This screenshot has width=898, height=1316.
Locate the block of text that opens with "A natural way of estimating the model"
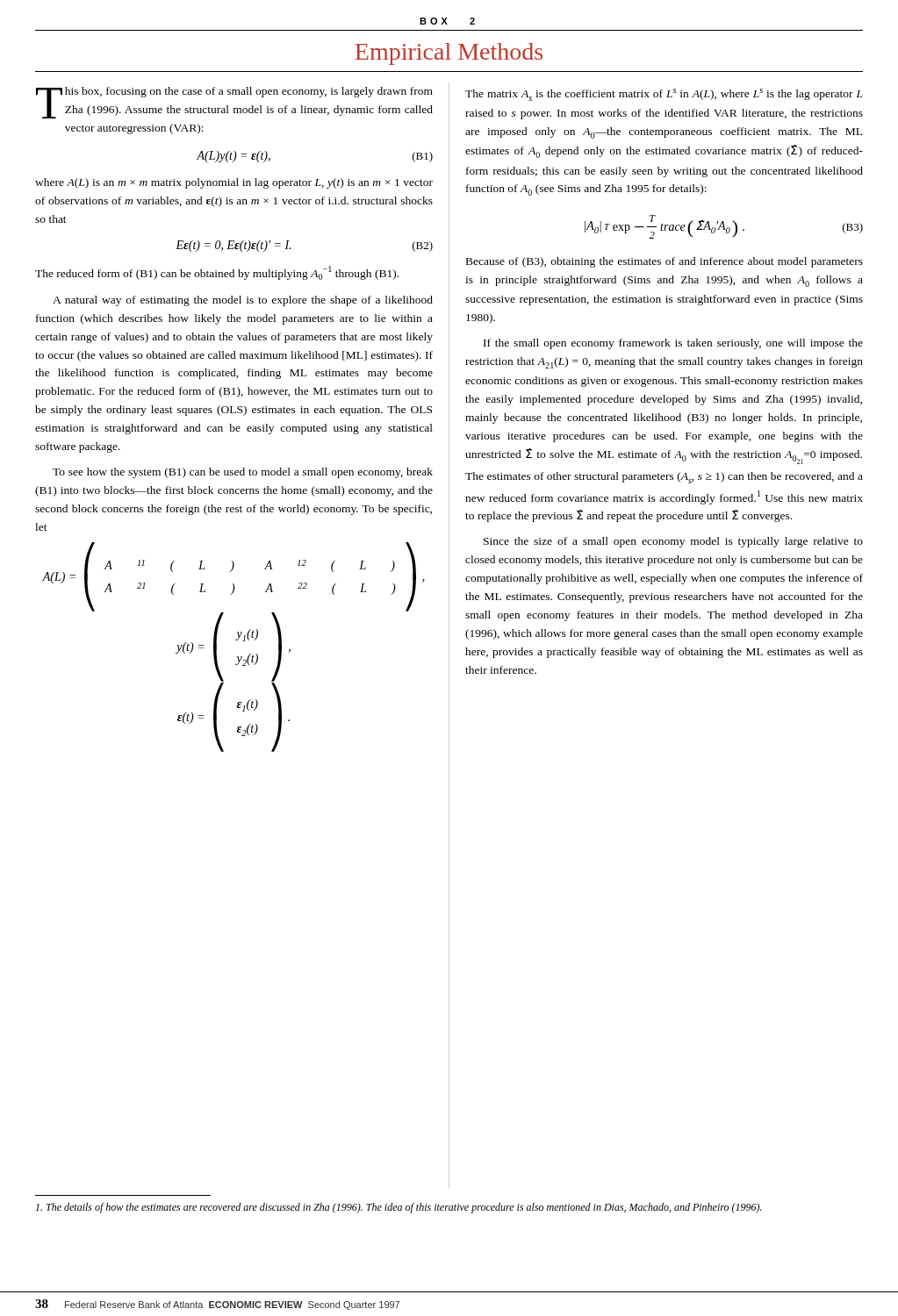pyautogui.click(x=234, y=374)
